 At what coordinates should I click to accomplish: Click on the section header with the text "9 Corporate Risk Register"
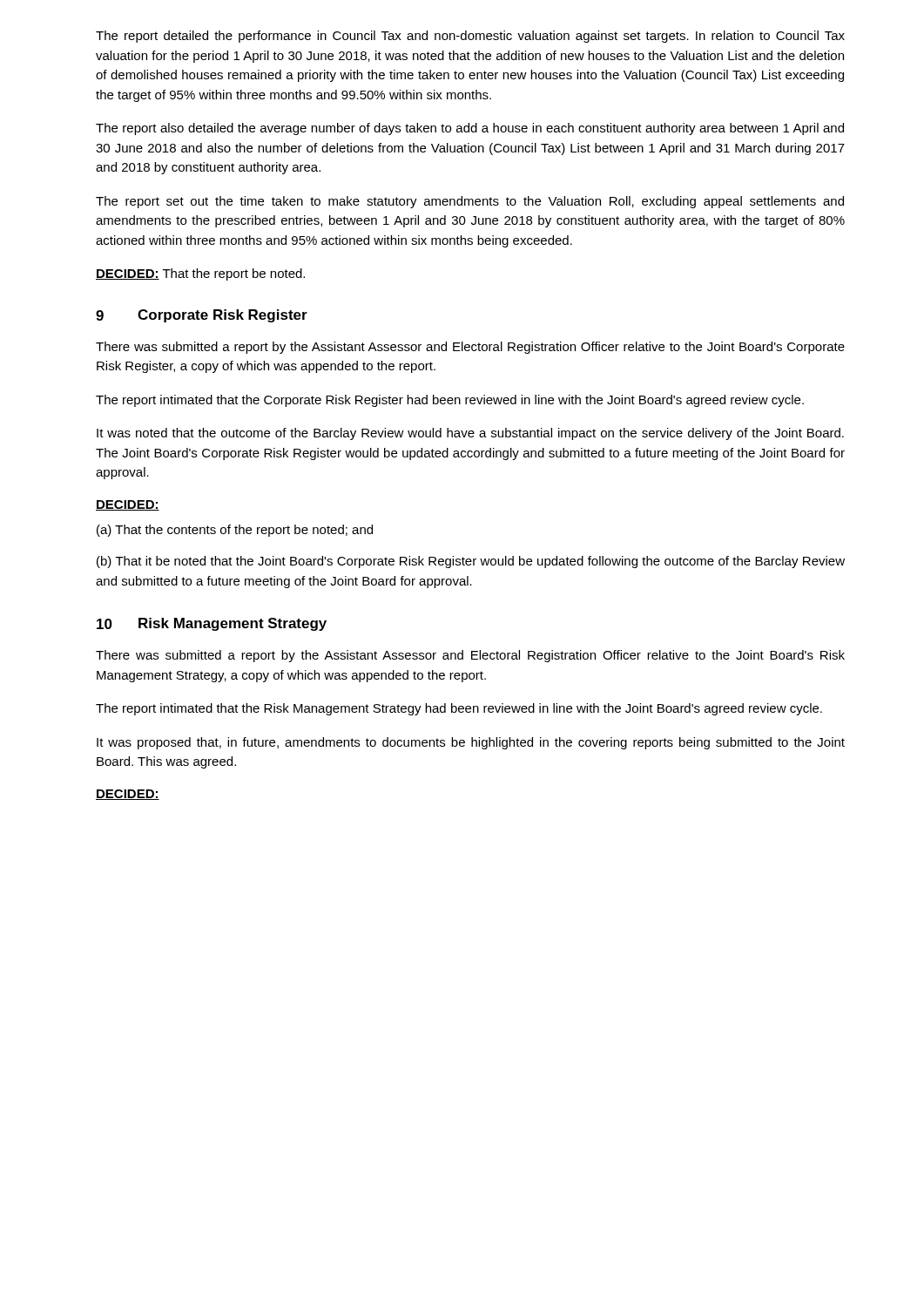[201, 315]
